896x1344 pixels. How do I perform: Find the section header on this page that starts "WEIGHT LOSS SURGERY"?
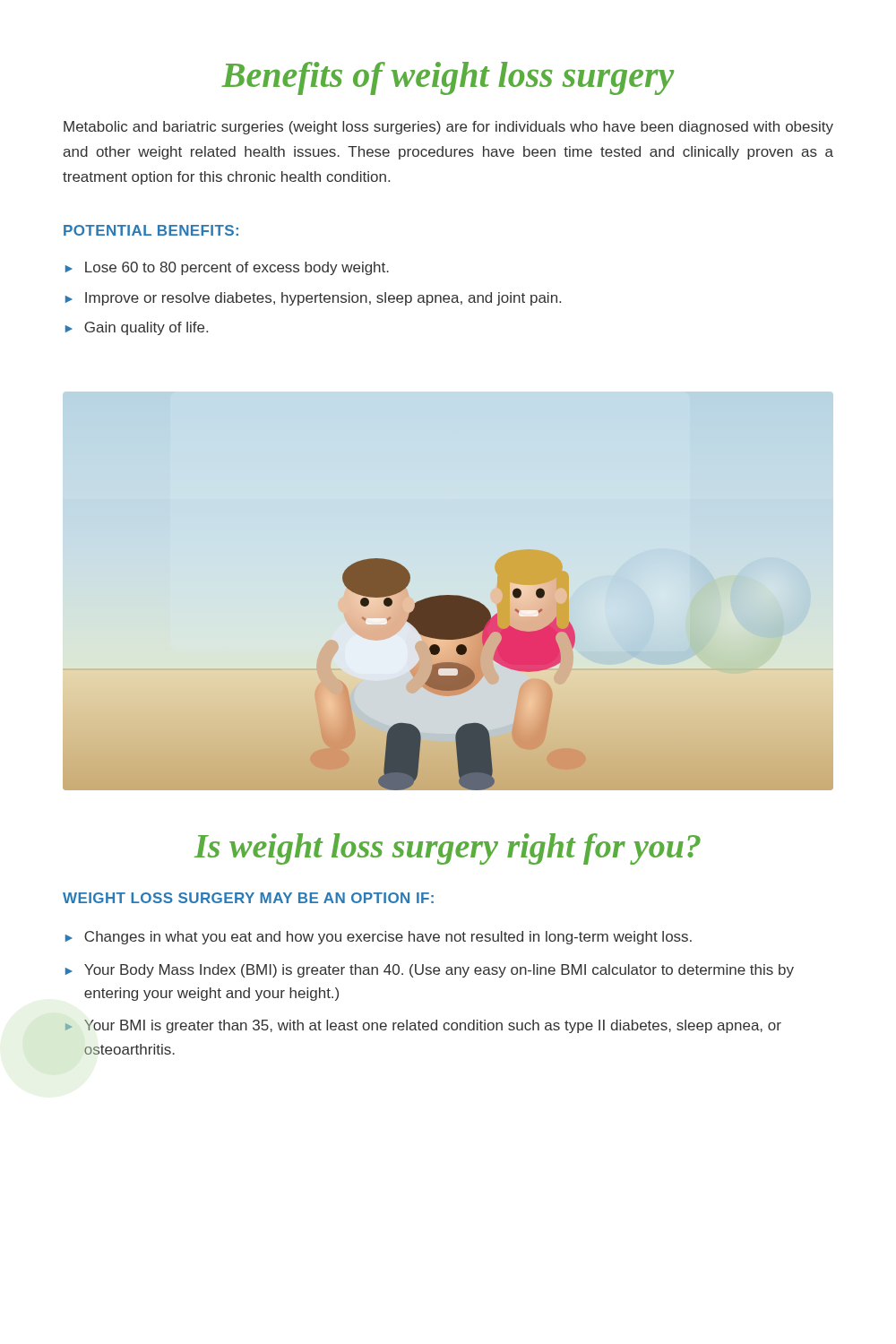pyautogui.click(x=249, y=898)
